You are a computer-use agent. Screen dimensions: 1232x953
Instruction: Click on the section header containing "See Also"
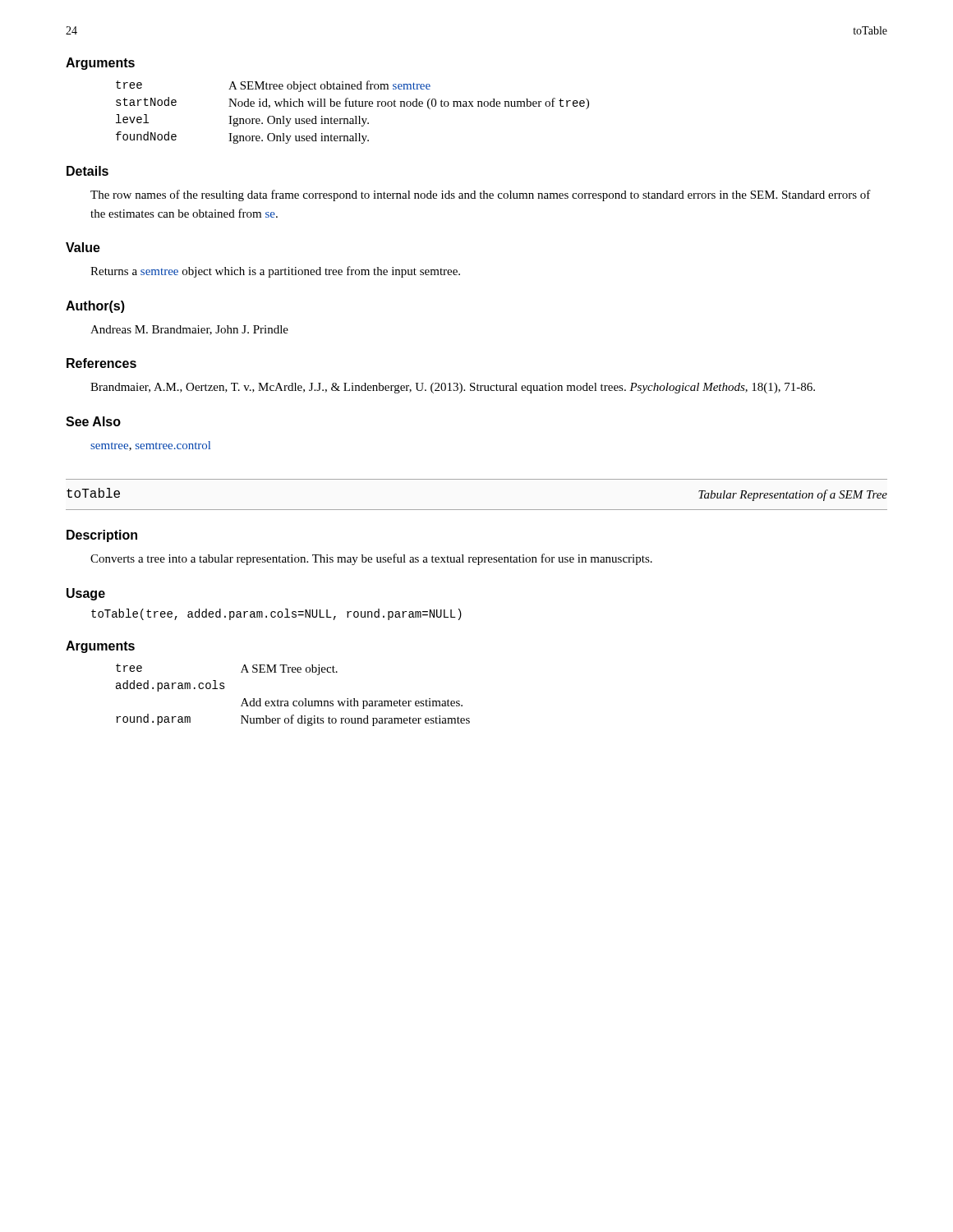click(x=93, y=421)
